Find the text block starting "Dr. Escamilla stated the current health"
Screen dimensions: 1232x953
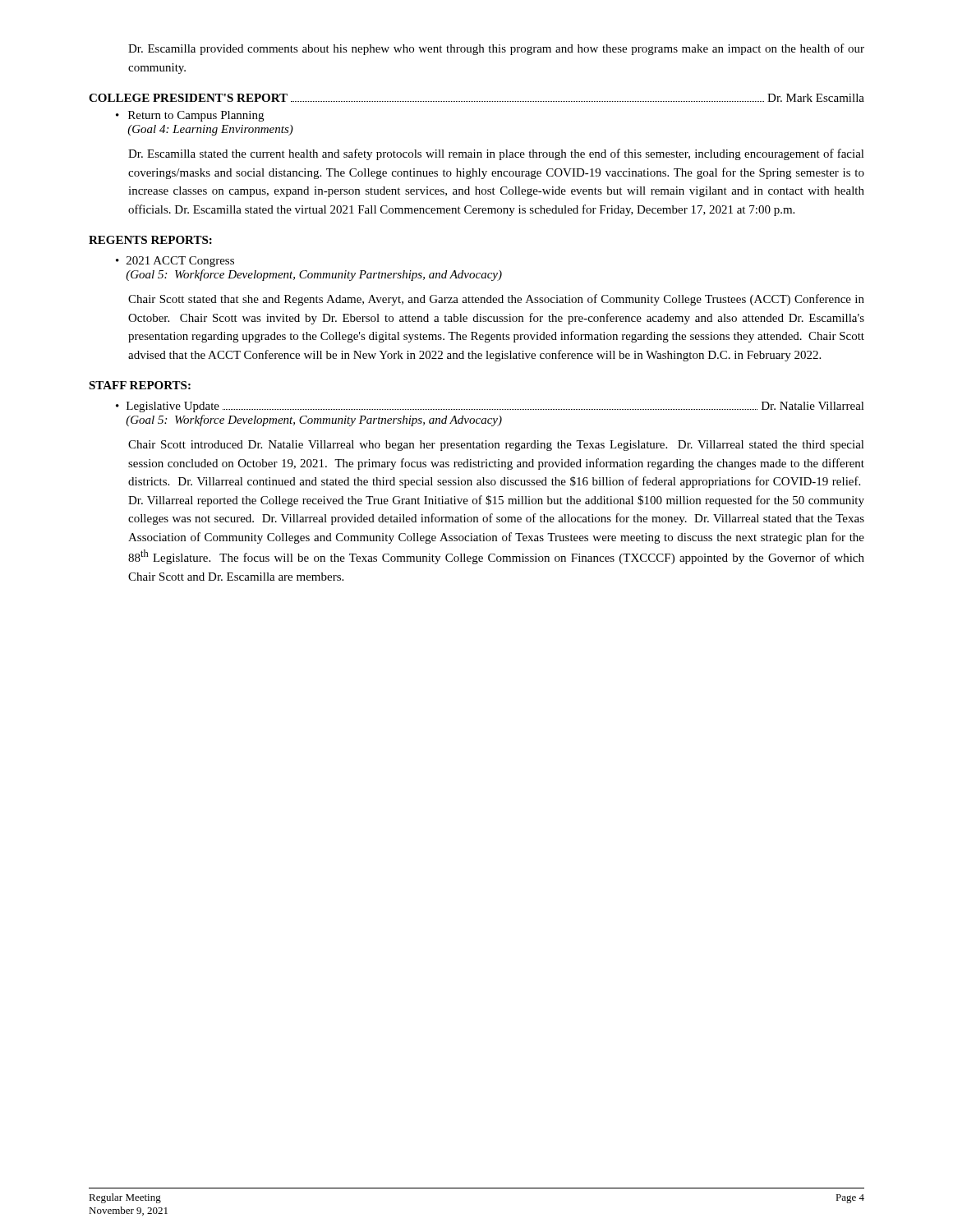(x=496, y=181)
